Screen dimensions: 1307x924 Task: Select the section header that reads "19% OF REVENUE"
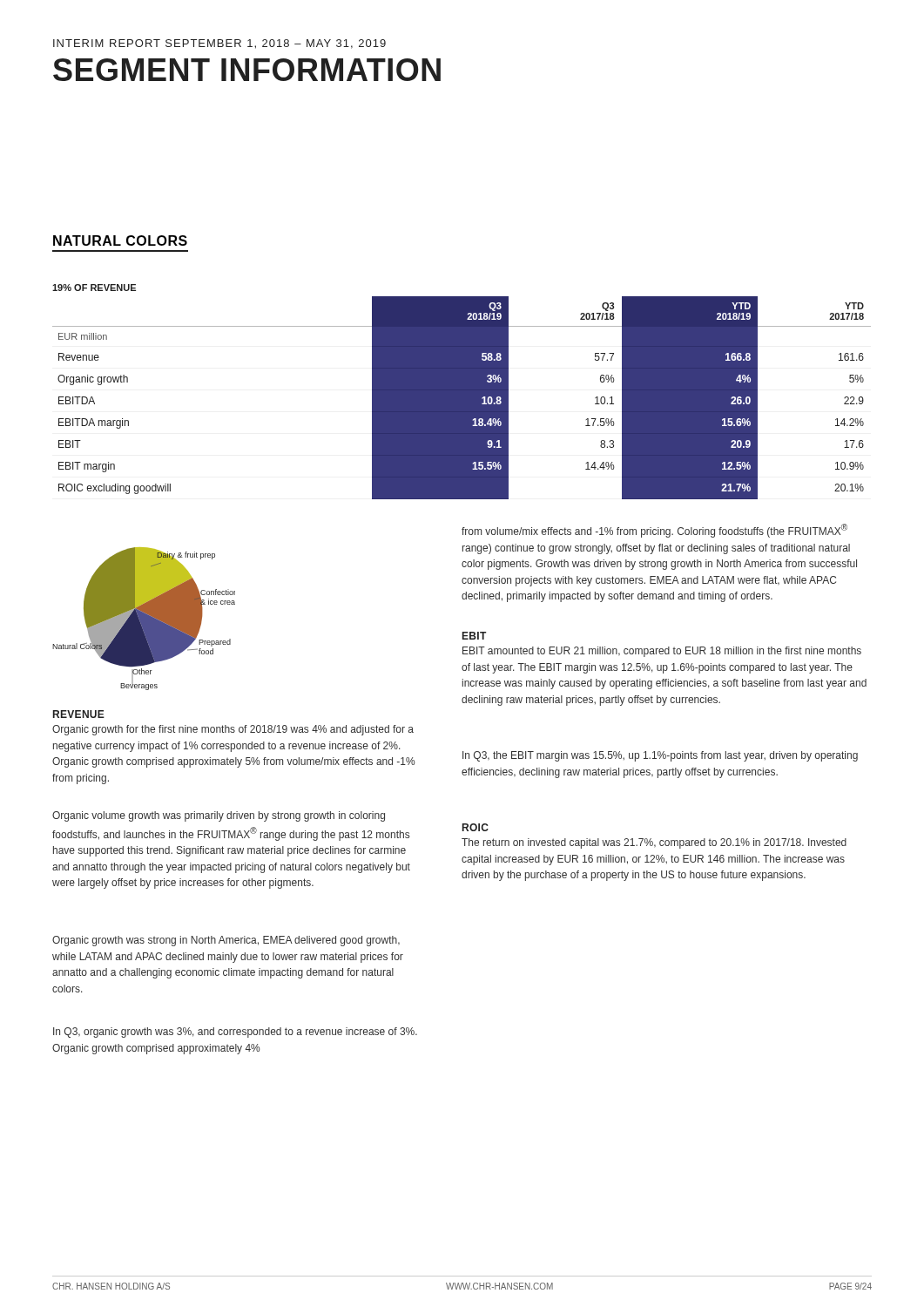[94, 288]
